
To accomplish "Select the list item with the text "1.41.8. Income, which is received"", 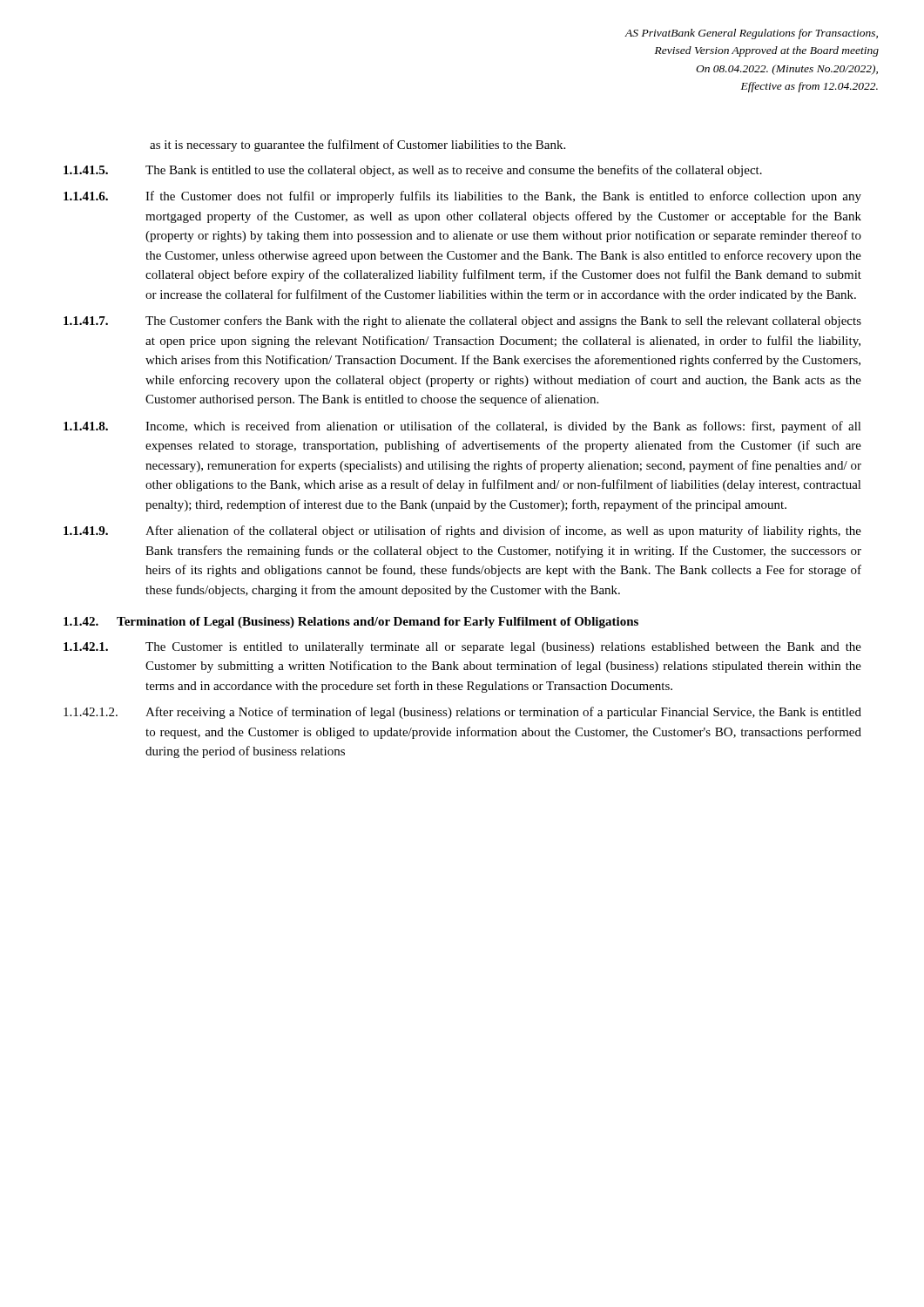I will pos(462,465).
